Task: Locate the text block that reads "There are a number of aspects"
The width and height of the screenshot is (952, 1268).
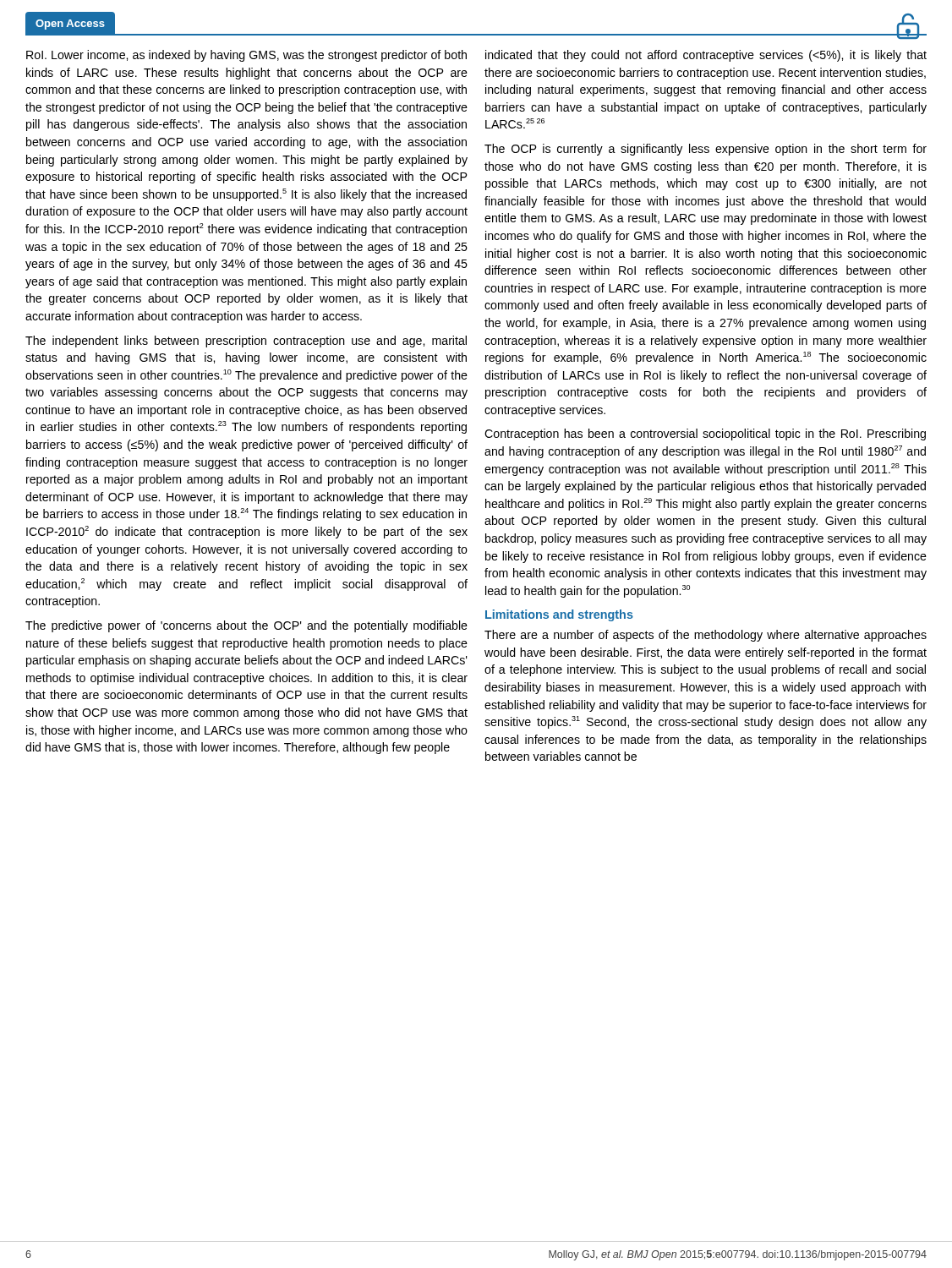Action: (x=706, y=696)
